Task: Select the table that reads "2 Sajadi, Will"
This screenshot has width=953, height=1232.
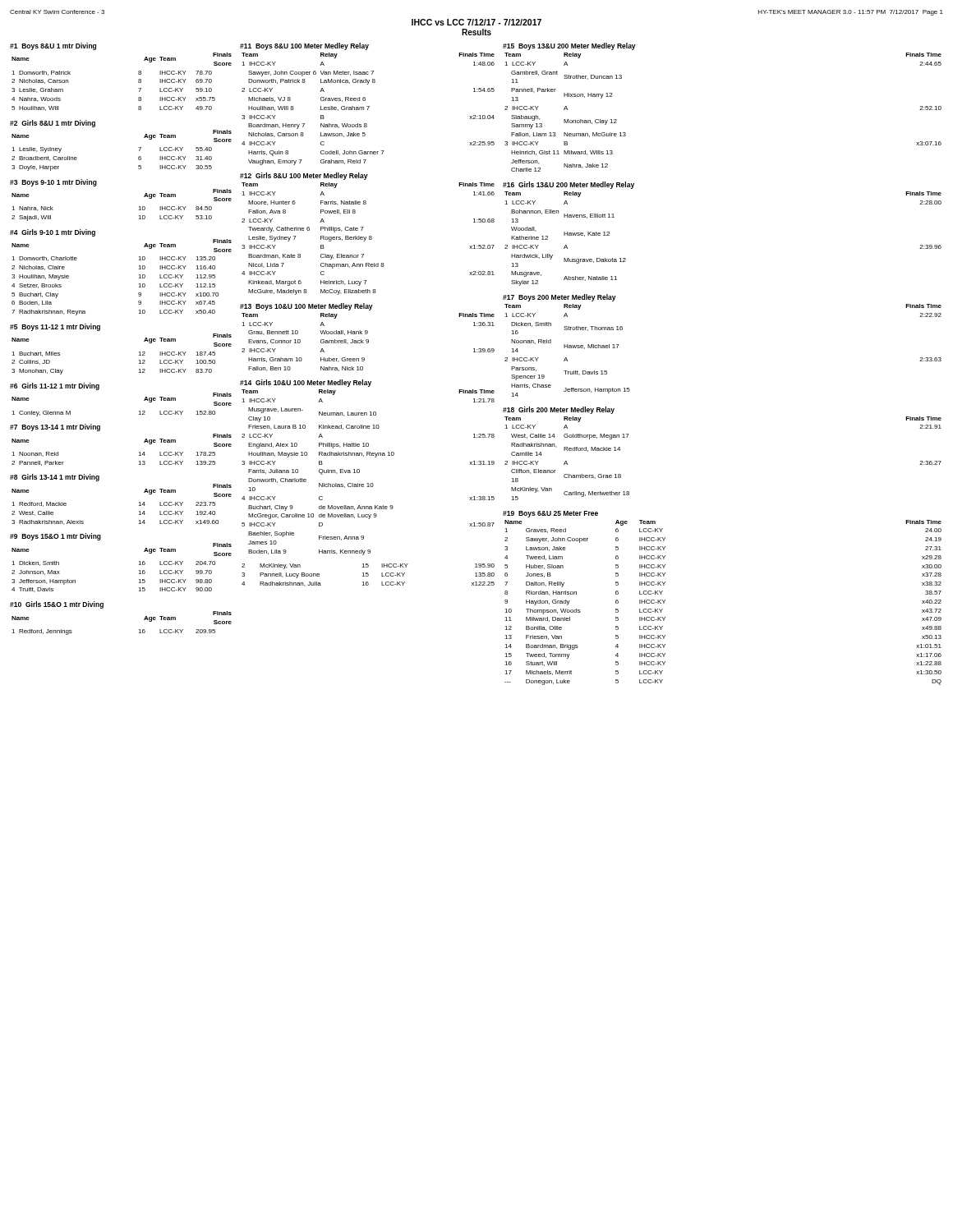Action: (122, 200)
